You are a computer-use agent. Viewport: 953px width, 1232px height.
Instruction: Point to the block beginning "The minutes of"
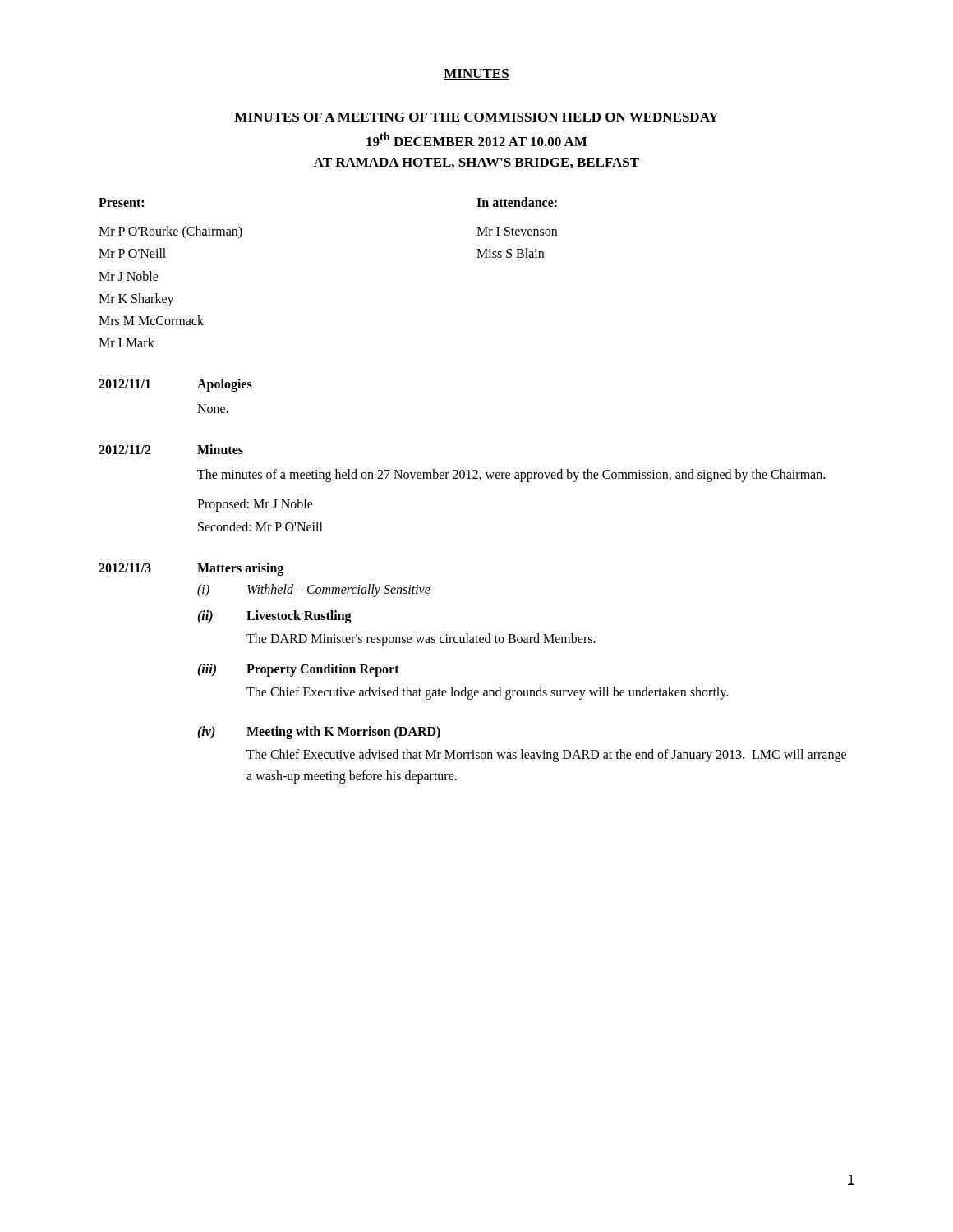click(x=511, y=474)
